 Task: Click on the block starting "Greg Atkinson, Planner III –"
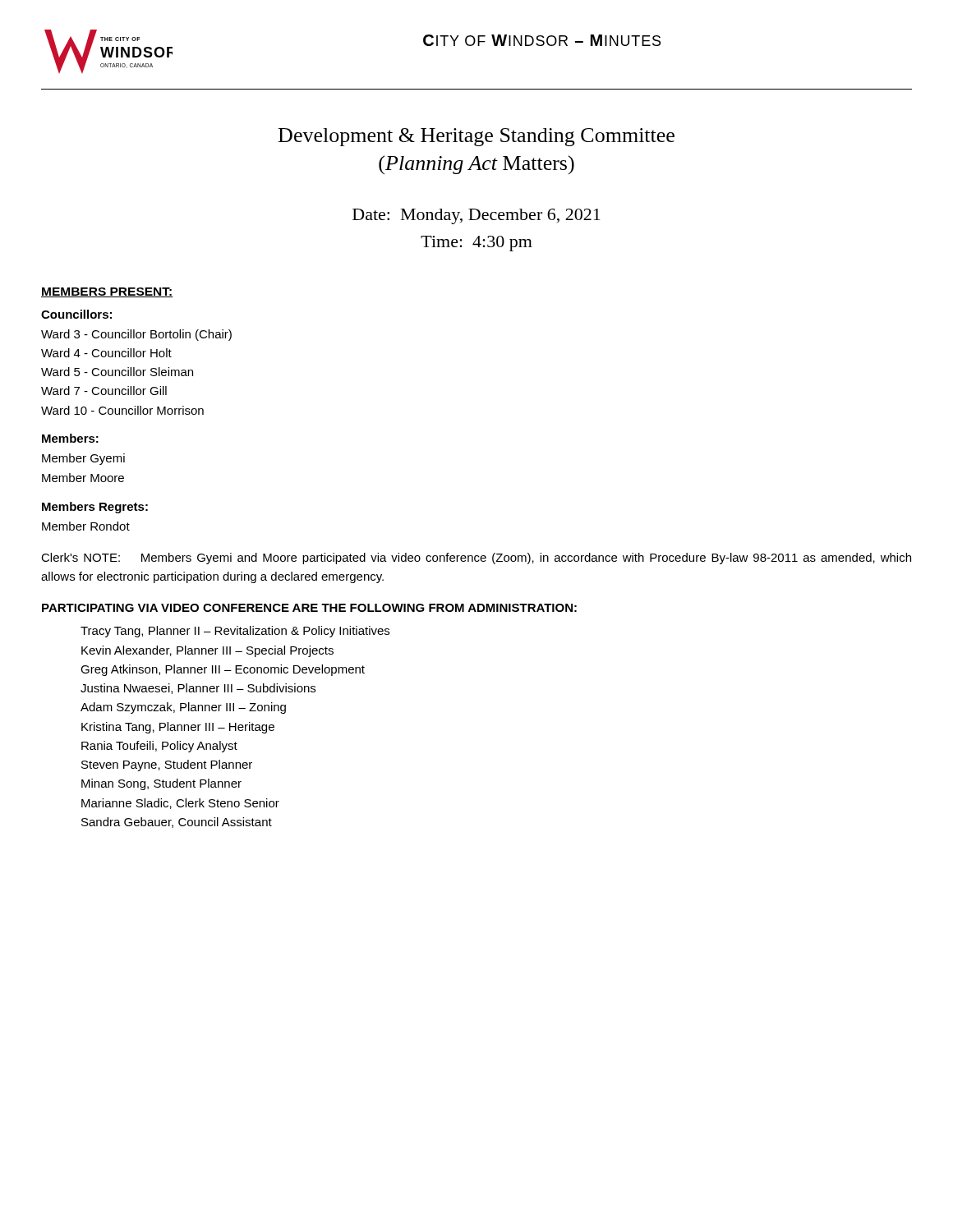(x=223, y=669)
